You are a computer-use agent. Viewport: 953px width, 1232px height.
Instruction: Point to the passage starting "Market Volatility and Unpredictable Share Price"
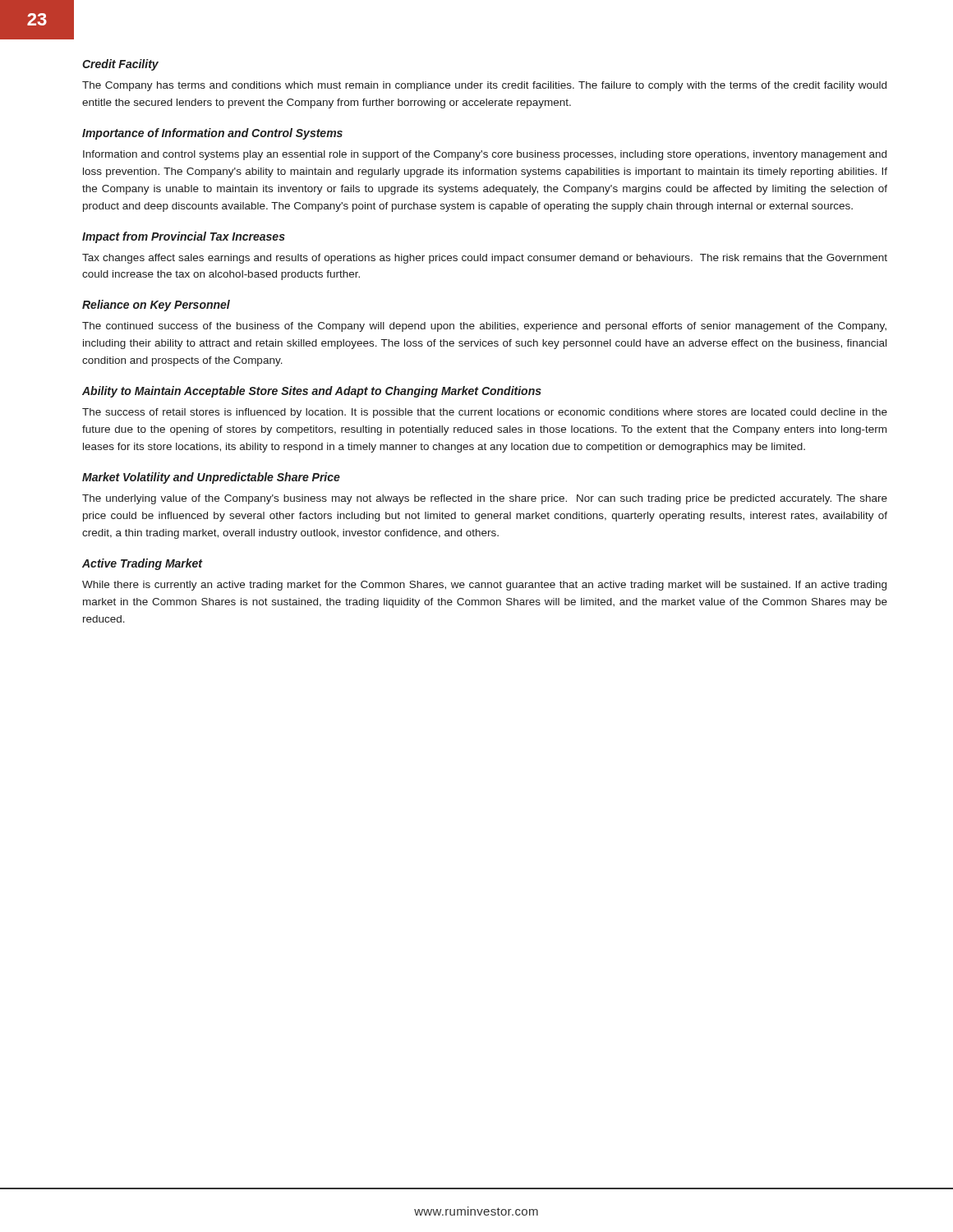pos(211,477)
